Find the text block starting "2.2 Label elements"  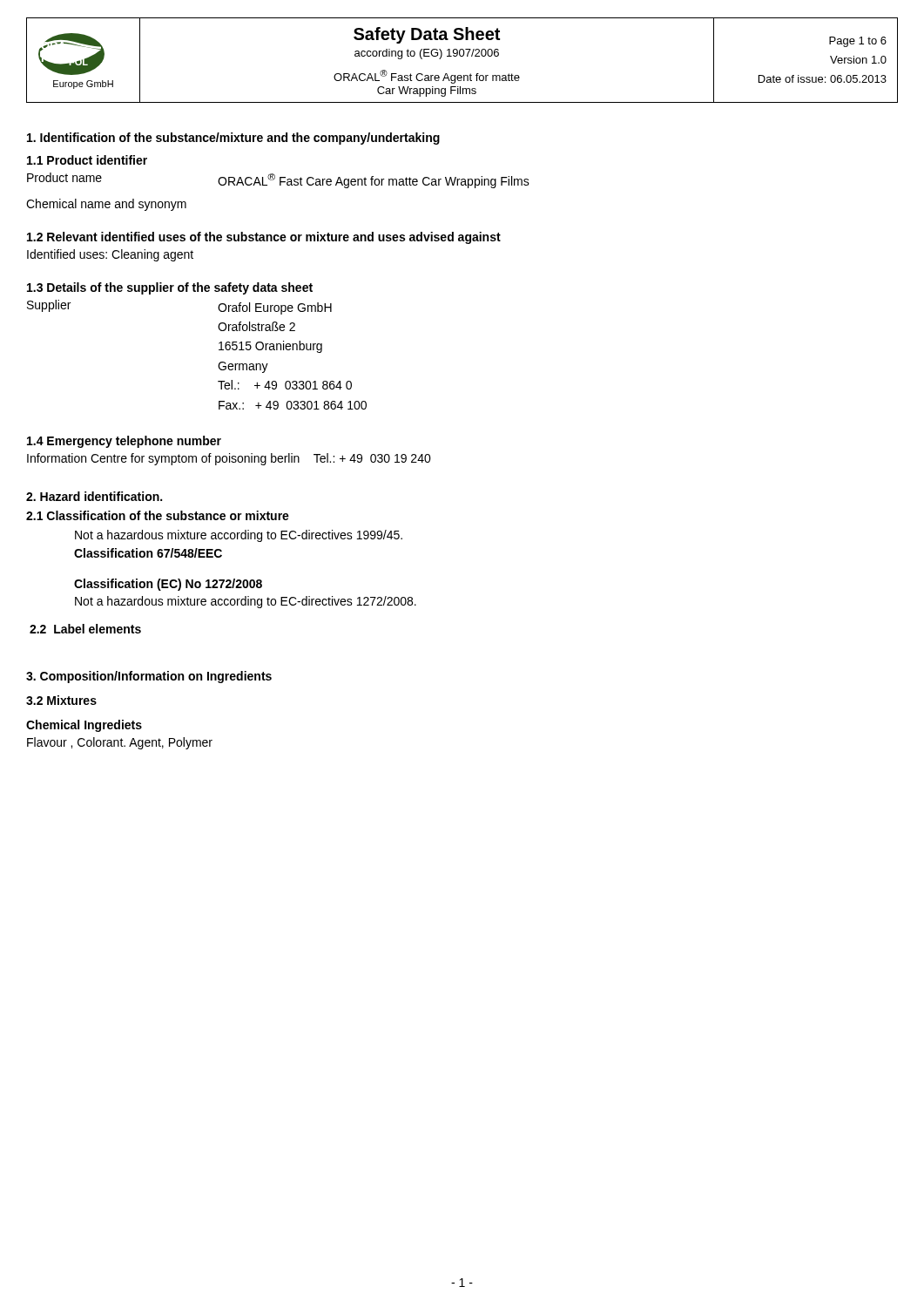click(84, 629)
